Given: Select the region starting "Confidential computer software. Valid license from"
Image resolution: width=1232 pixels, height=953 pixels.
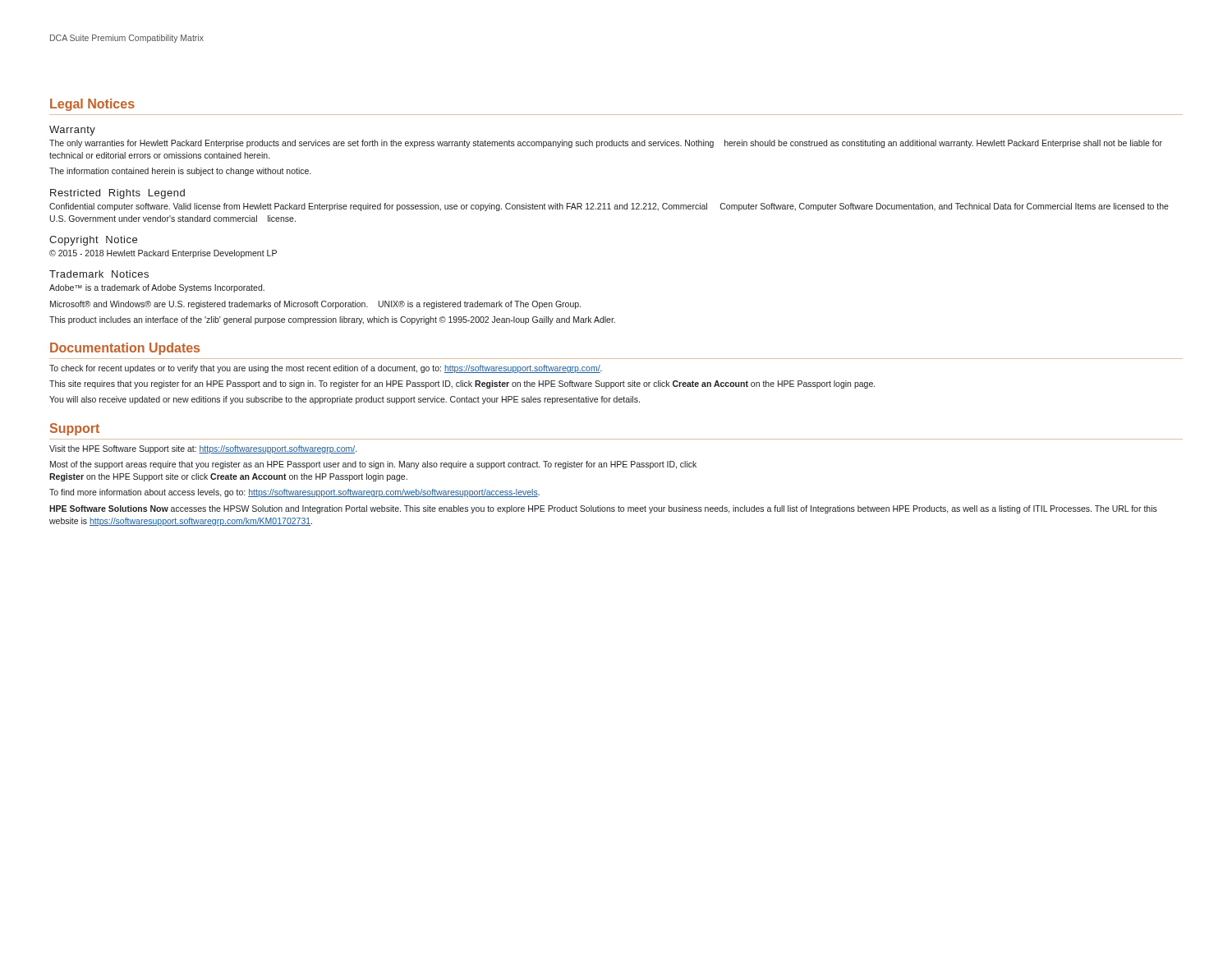Looking at the screenshot, I should tap(616, 213).
